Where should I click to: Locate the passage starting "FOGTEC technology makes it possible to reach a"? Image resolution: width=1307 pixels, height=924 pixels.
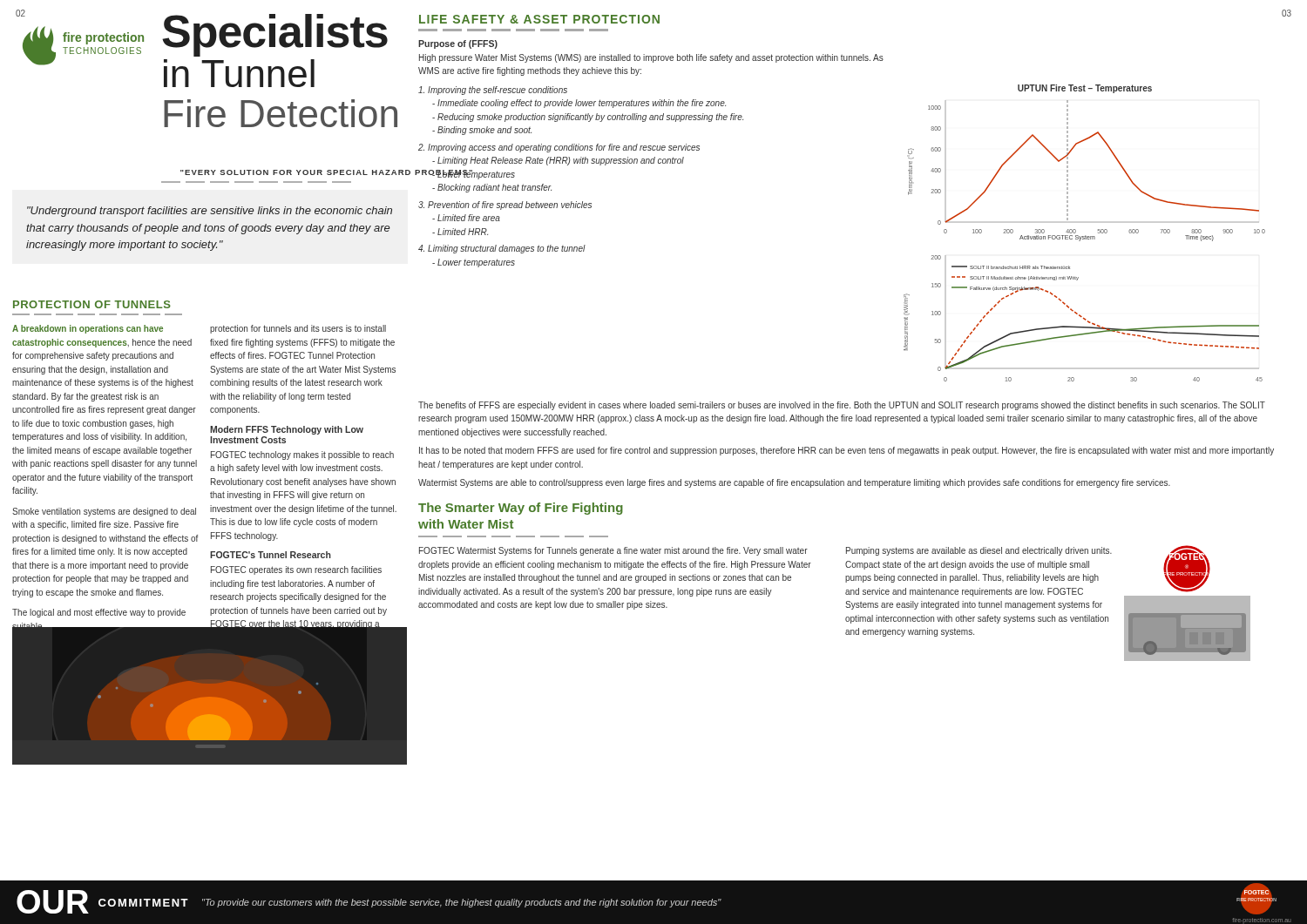point(303,495)
